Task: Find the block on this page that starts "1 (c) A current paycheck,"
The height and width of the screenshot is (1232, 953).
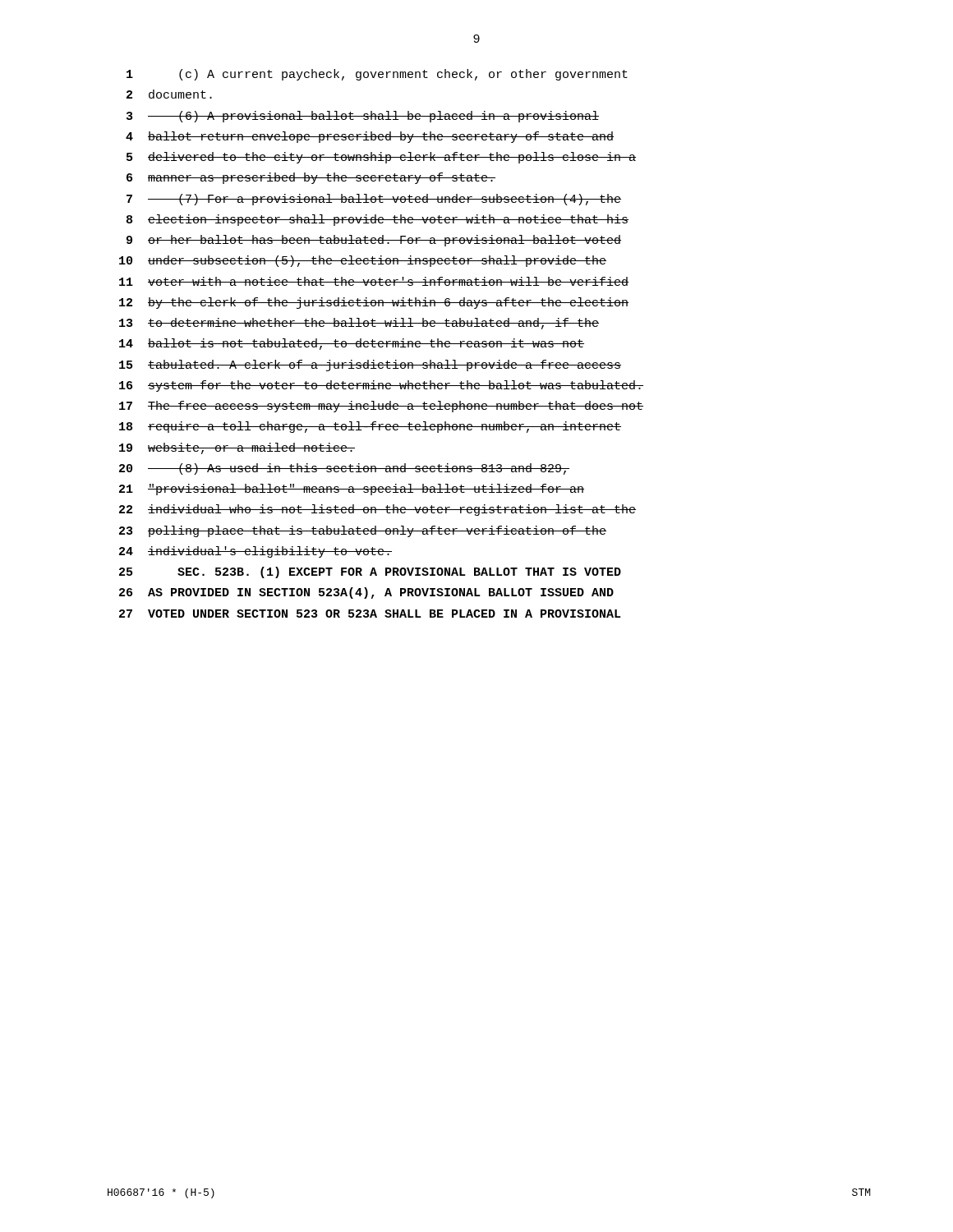Action: [x=489, y=75]
